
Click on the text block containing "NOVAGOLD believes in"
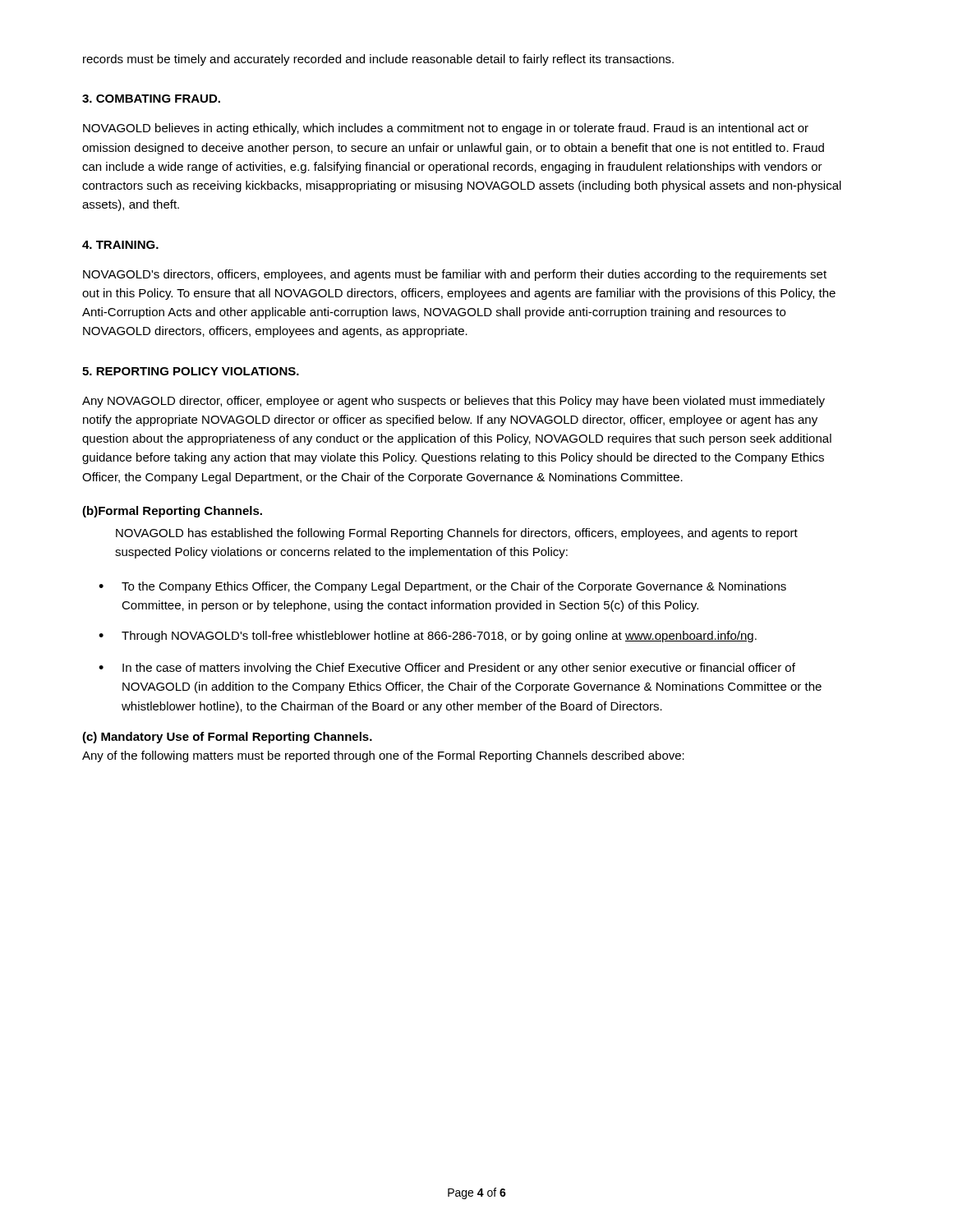462,166
